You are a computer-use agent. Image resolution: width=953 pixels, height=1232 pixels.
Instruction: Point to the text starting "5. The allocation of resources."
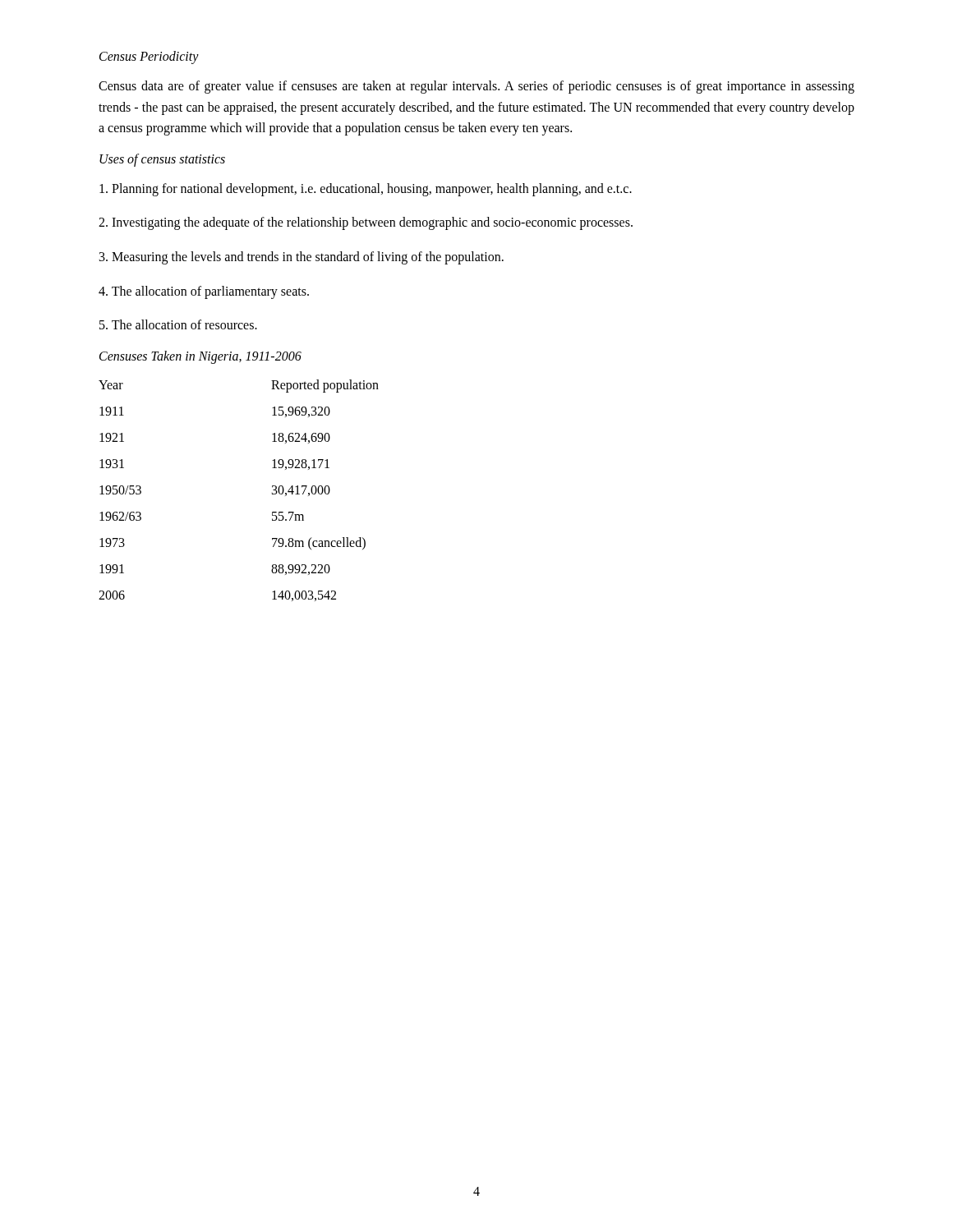pos(178,325)
